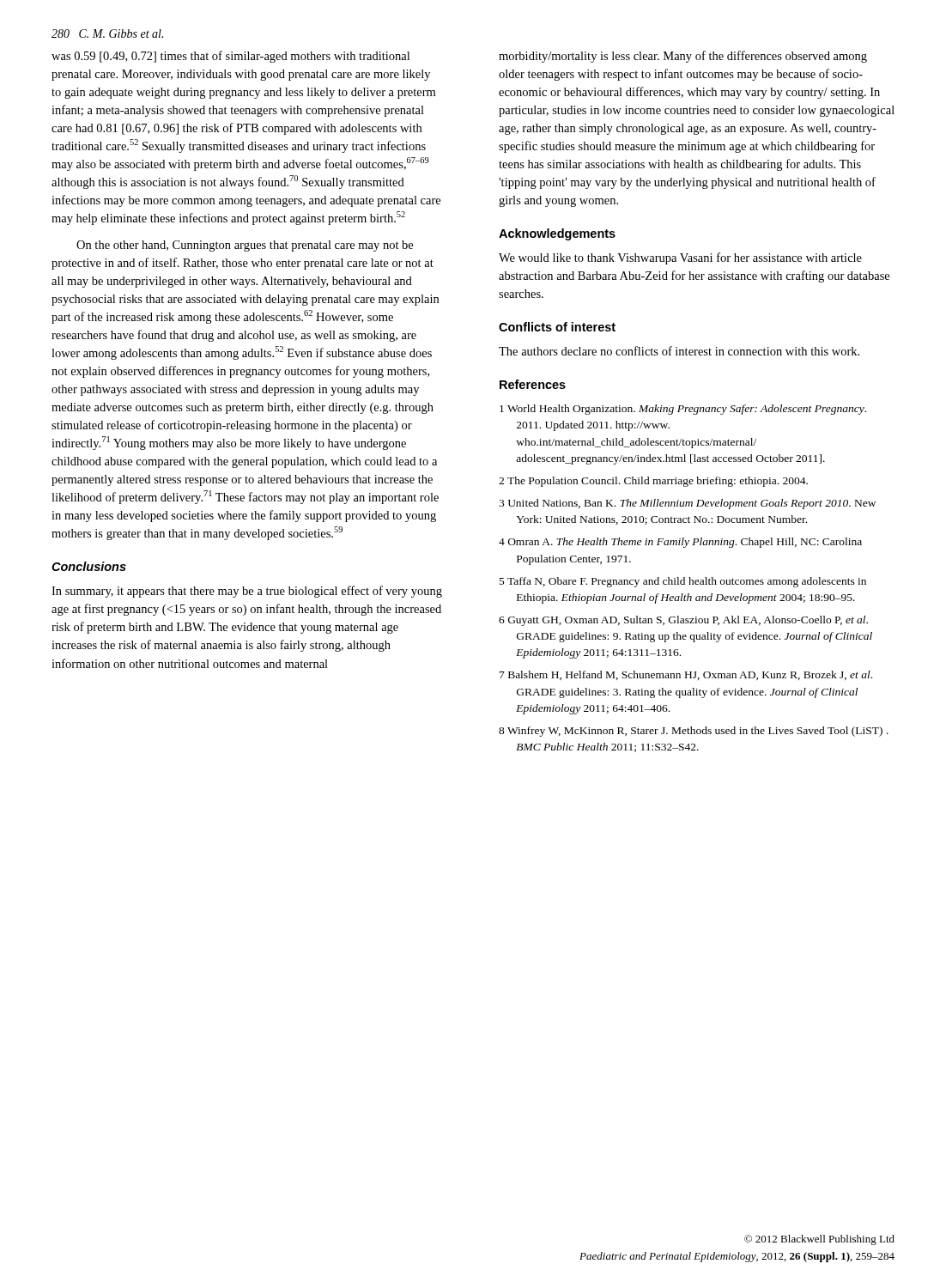Find the text block that reads "In summary, it appears that there"

[247, 628]
